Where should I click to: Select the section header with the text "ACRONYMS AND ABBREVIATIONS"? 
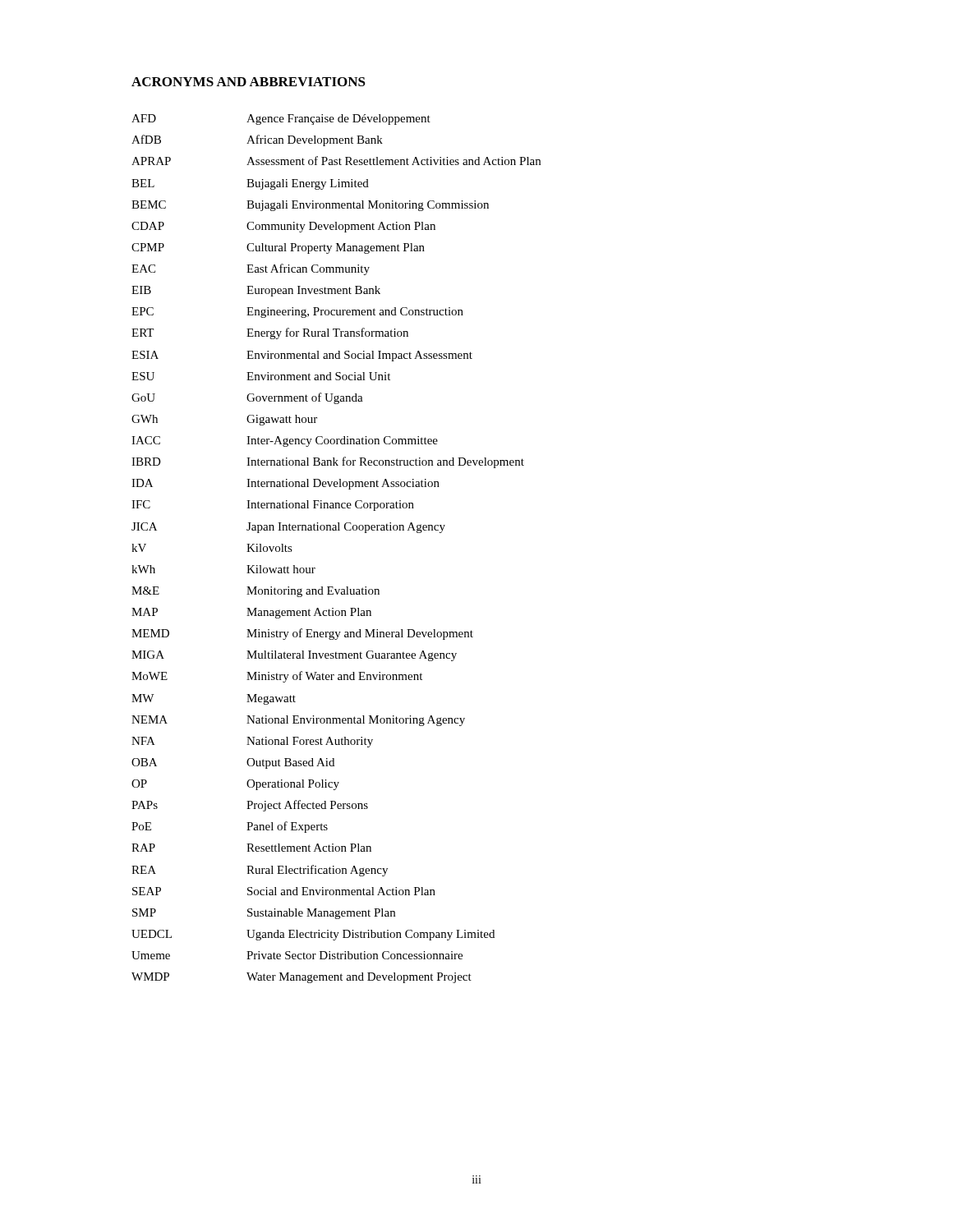point(248,82)
